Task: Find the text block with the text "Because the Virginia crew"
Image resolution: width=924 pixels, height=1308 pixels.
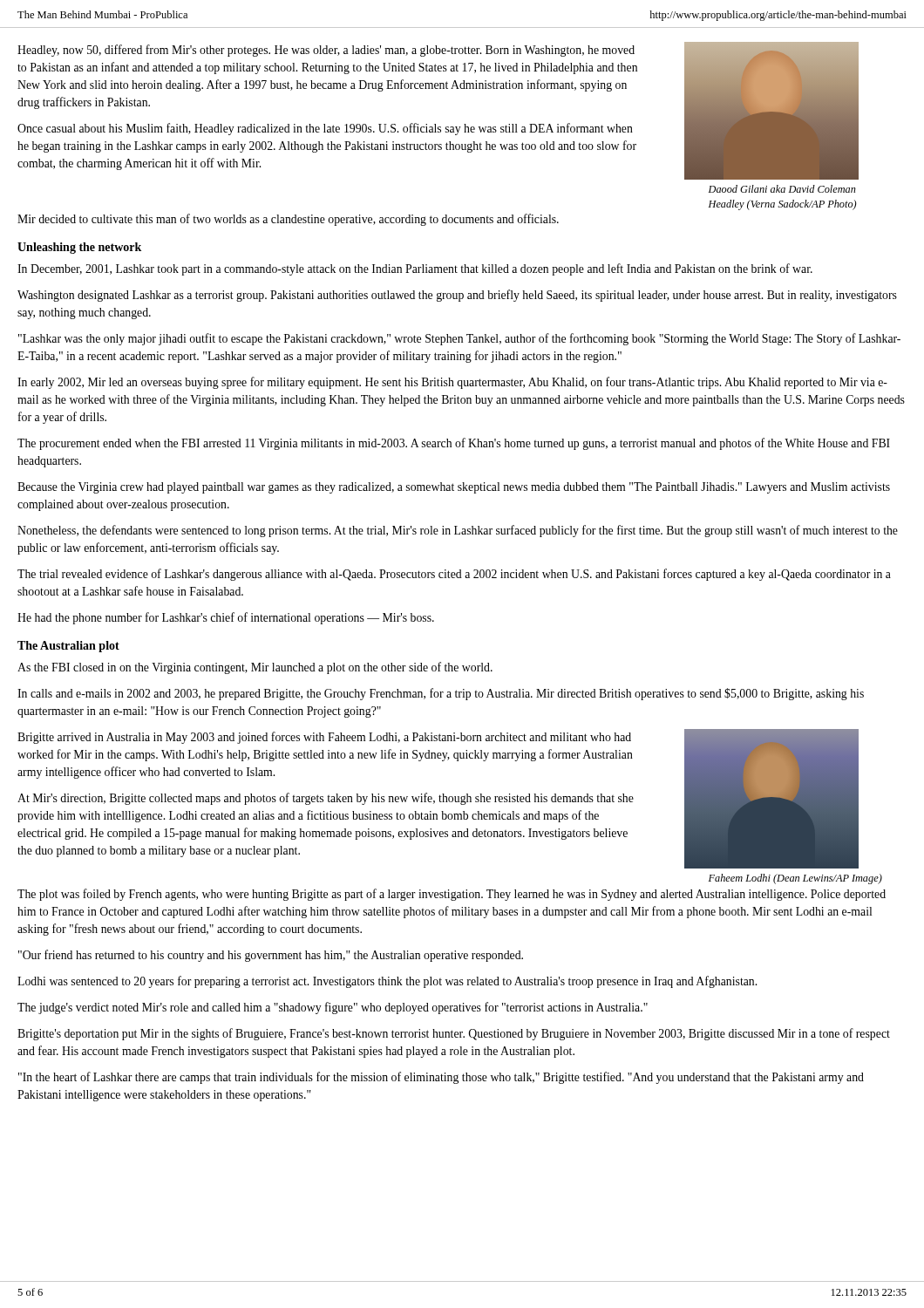Action: coord(462,496)
